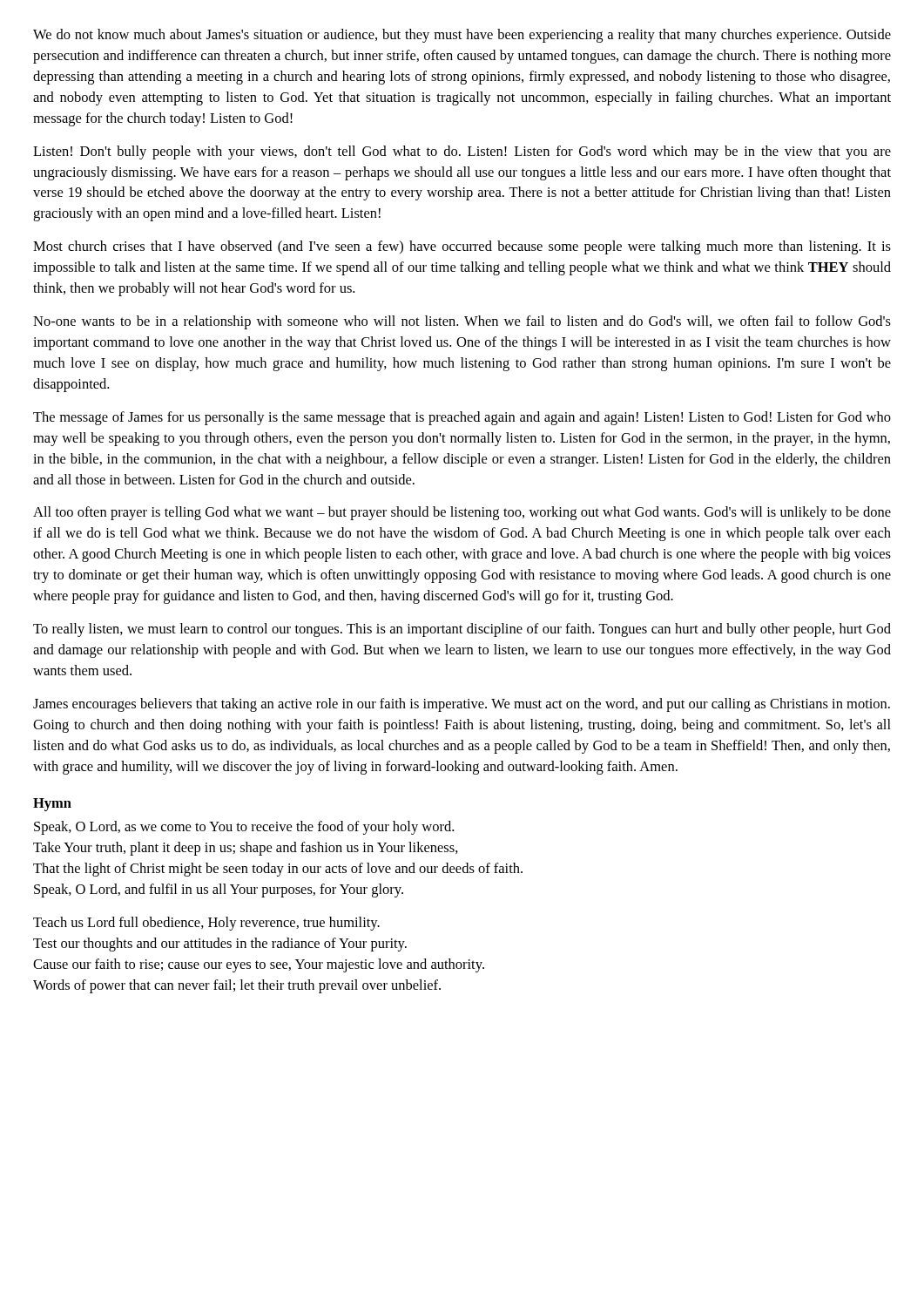Select the passage starting "Most church crises that"
Viewport: 924px width, 1307px height.
(x=462, y=267)
